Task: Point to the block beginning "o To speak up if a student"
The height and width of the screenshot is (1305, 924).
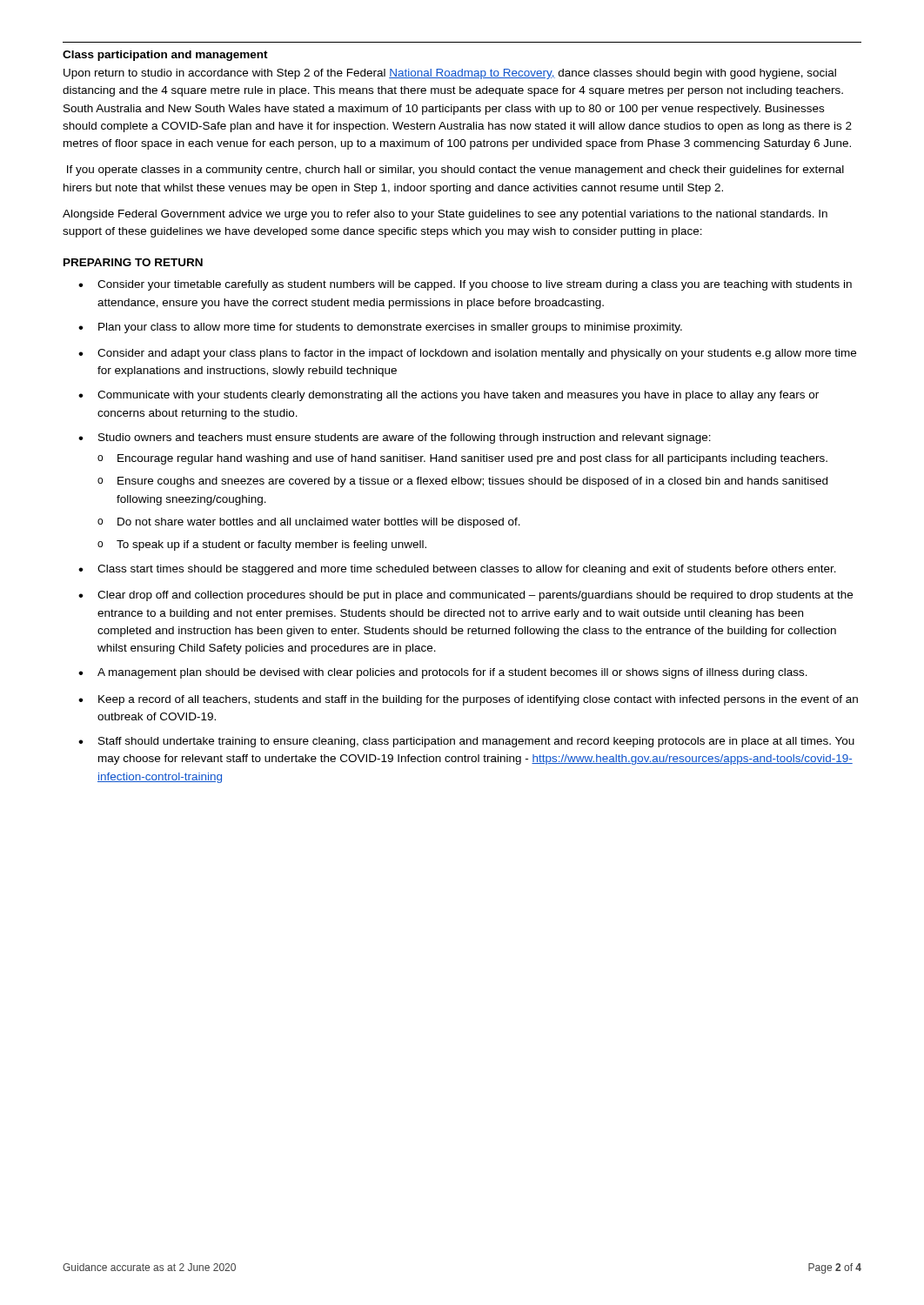Action: (262, 545)
